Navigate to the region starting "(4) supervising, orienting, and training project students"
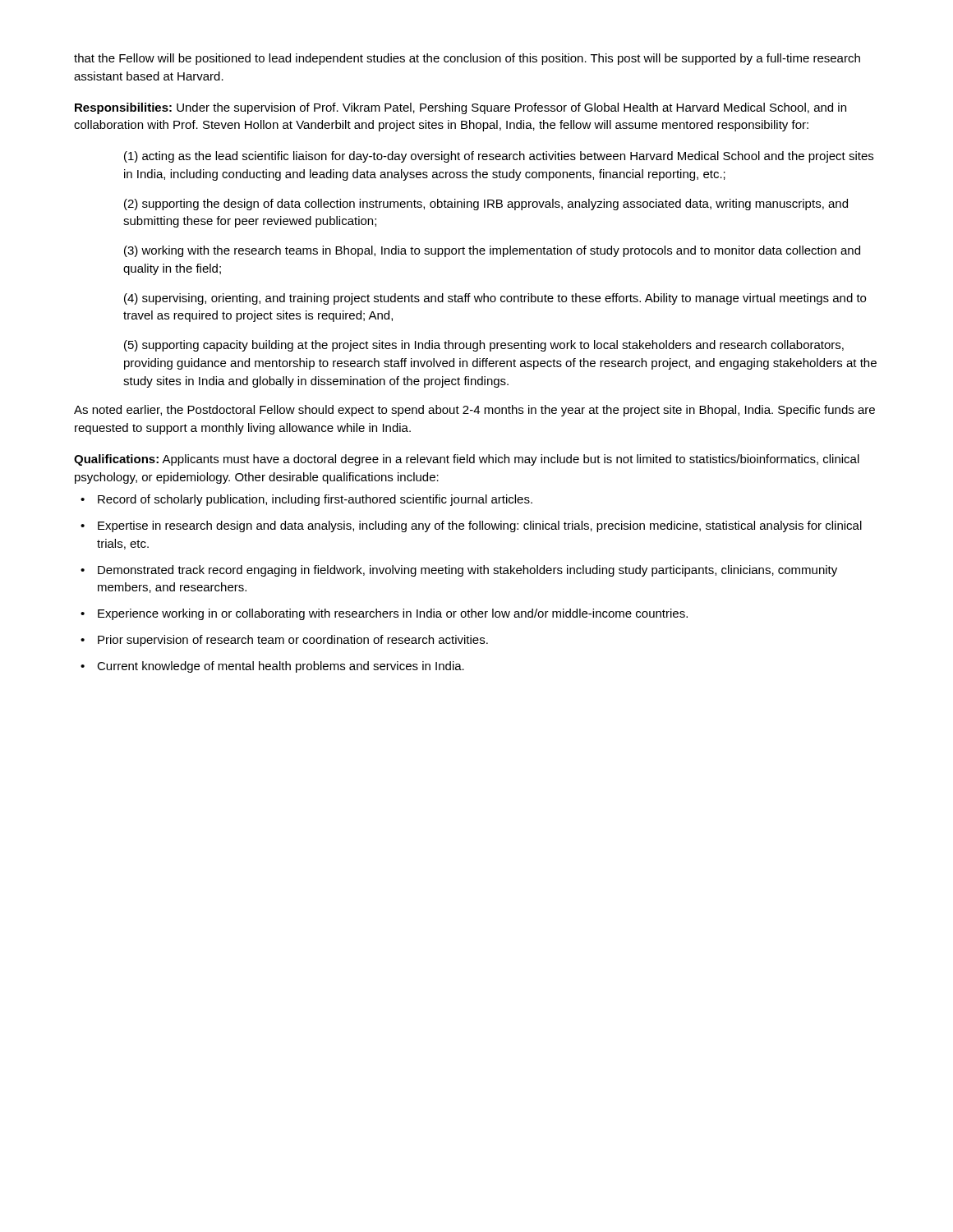 [x=495, y=306]
